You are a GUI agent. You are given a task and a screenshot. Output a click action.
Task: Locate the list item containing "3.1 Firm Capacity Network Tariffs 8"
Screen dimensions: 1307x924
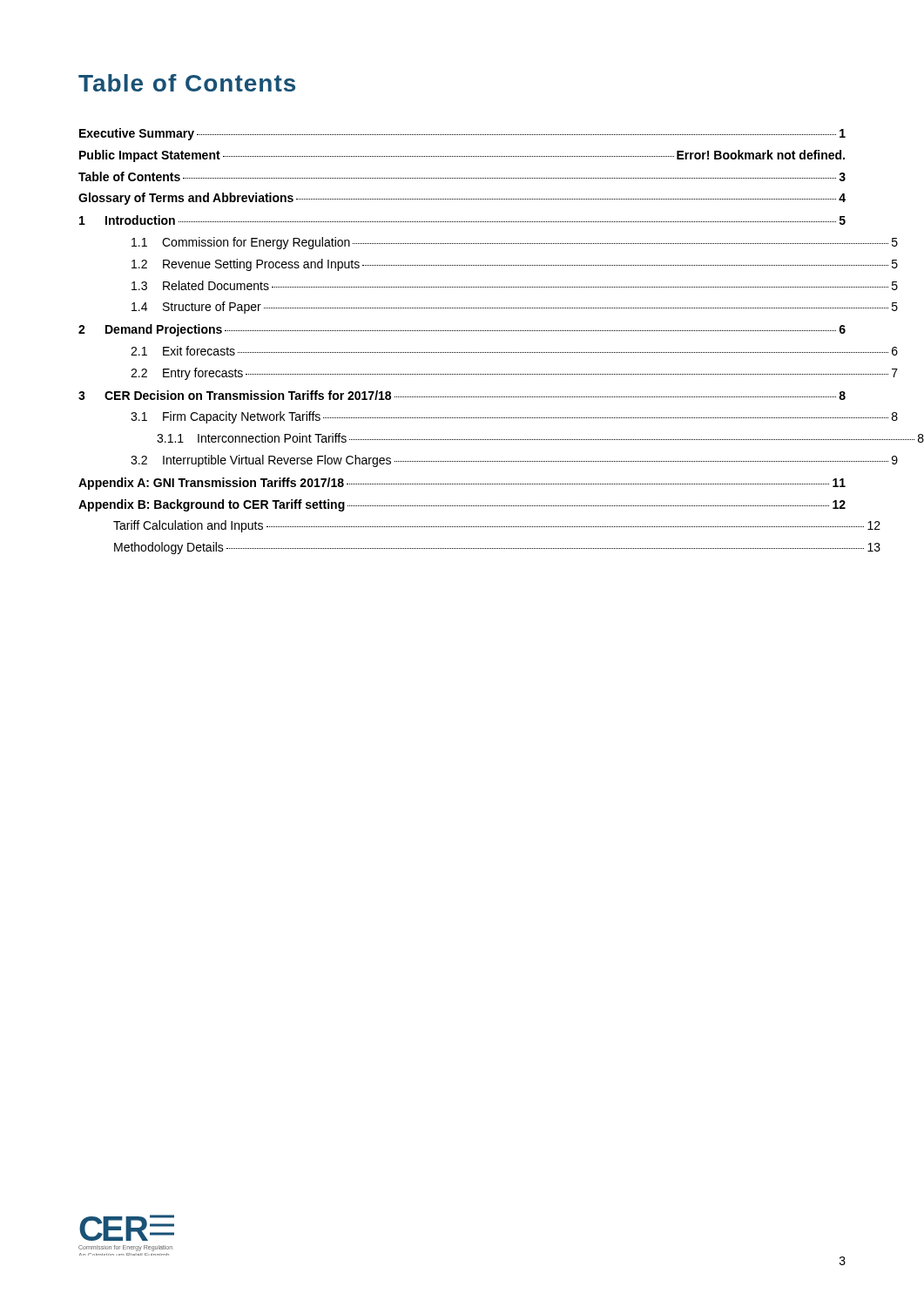[514, 418]
